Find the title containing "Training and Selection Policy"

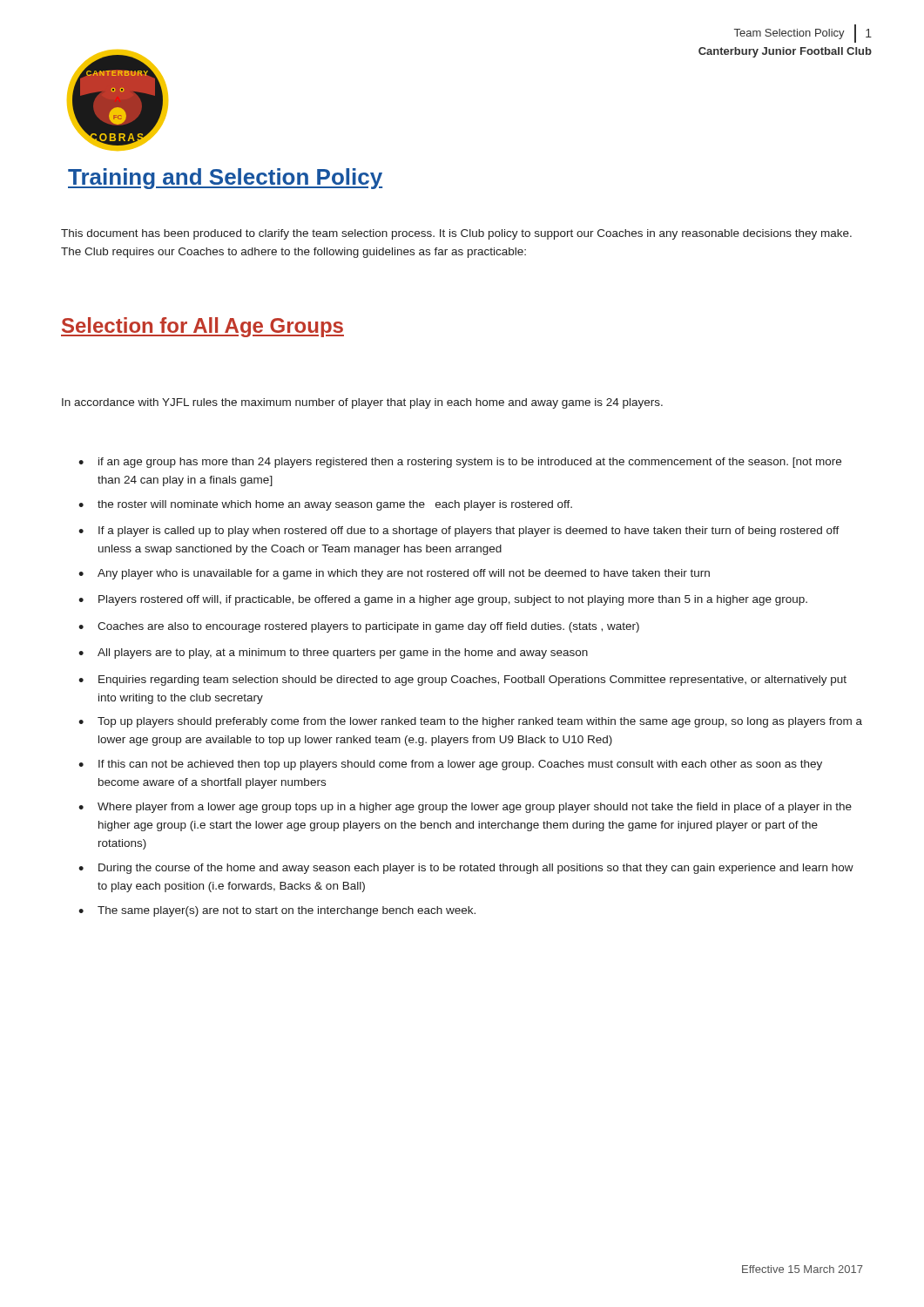[x=225, y=179]
